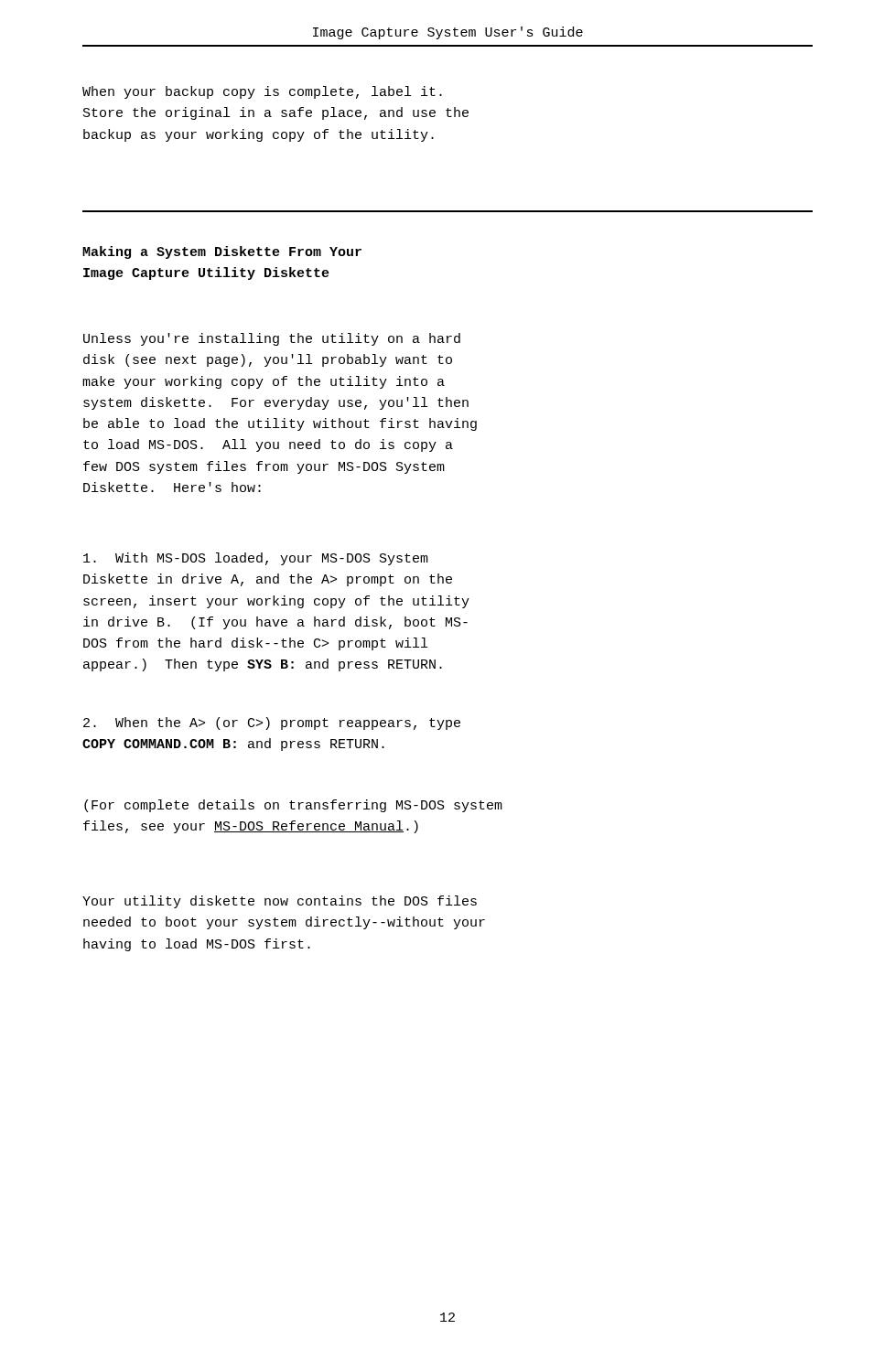895x1372 pixels.
Task: Select the text block starting "(For complete details on transferring"
Action: click(292, 817)
